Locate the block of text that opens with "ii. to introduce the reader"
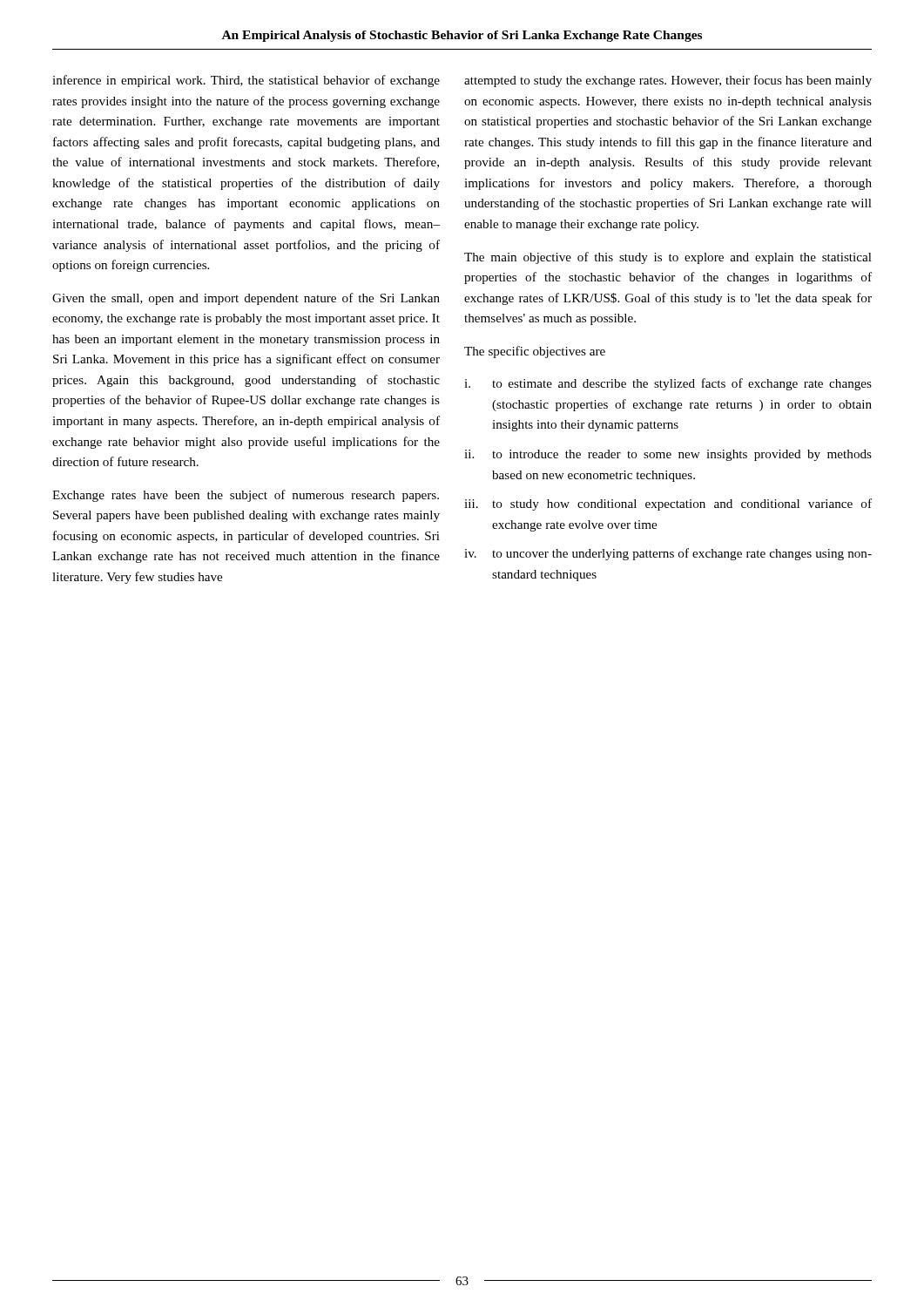Screen dimensions: 1307x924 pos(668,464)
